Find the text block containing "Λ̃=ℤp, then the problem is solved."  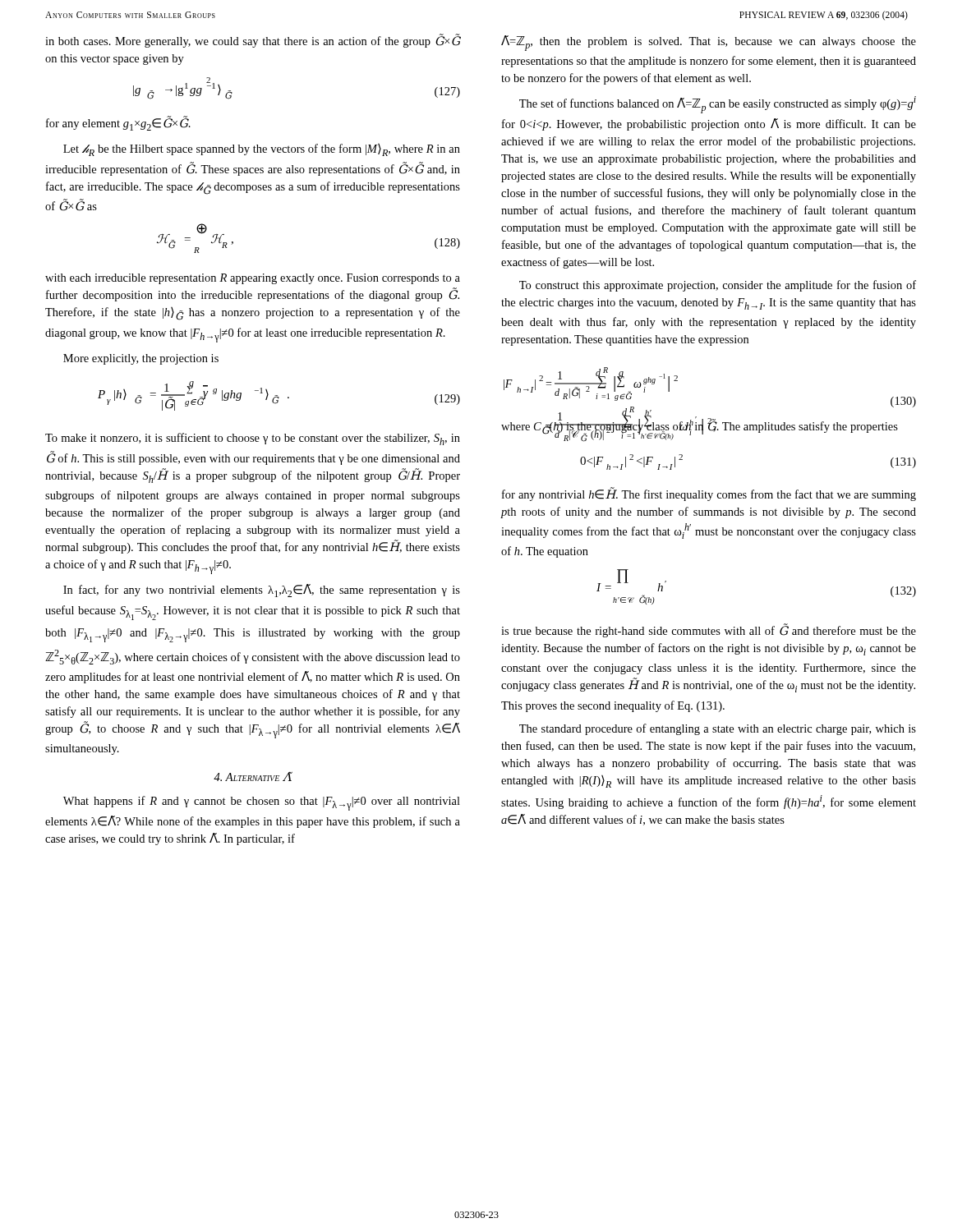point(709,191)
